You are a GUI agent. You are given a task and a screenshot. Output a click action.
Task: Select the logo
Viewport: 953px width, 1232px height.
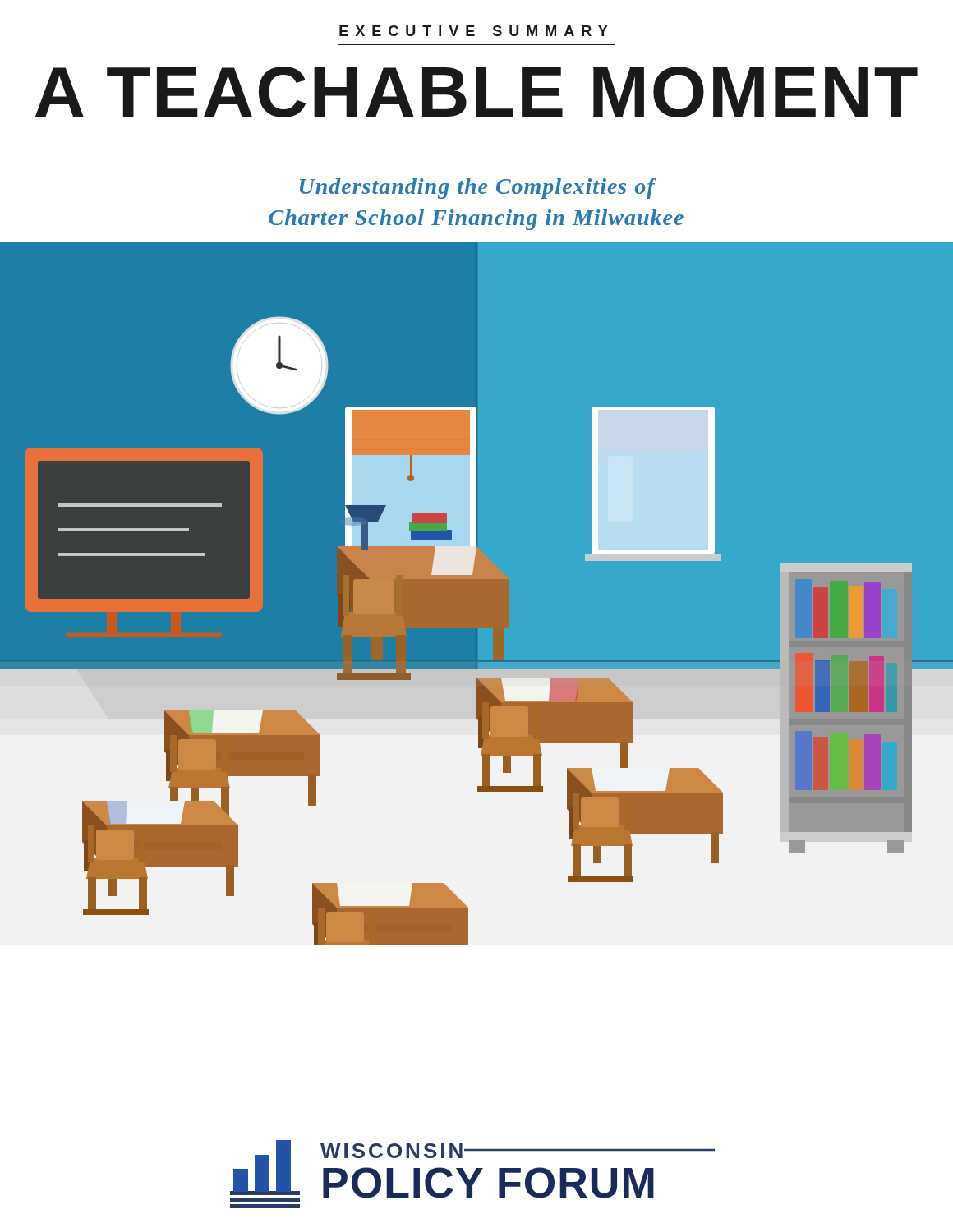tap(476, 1168)
